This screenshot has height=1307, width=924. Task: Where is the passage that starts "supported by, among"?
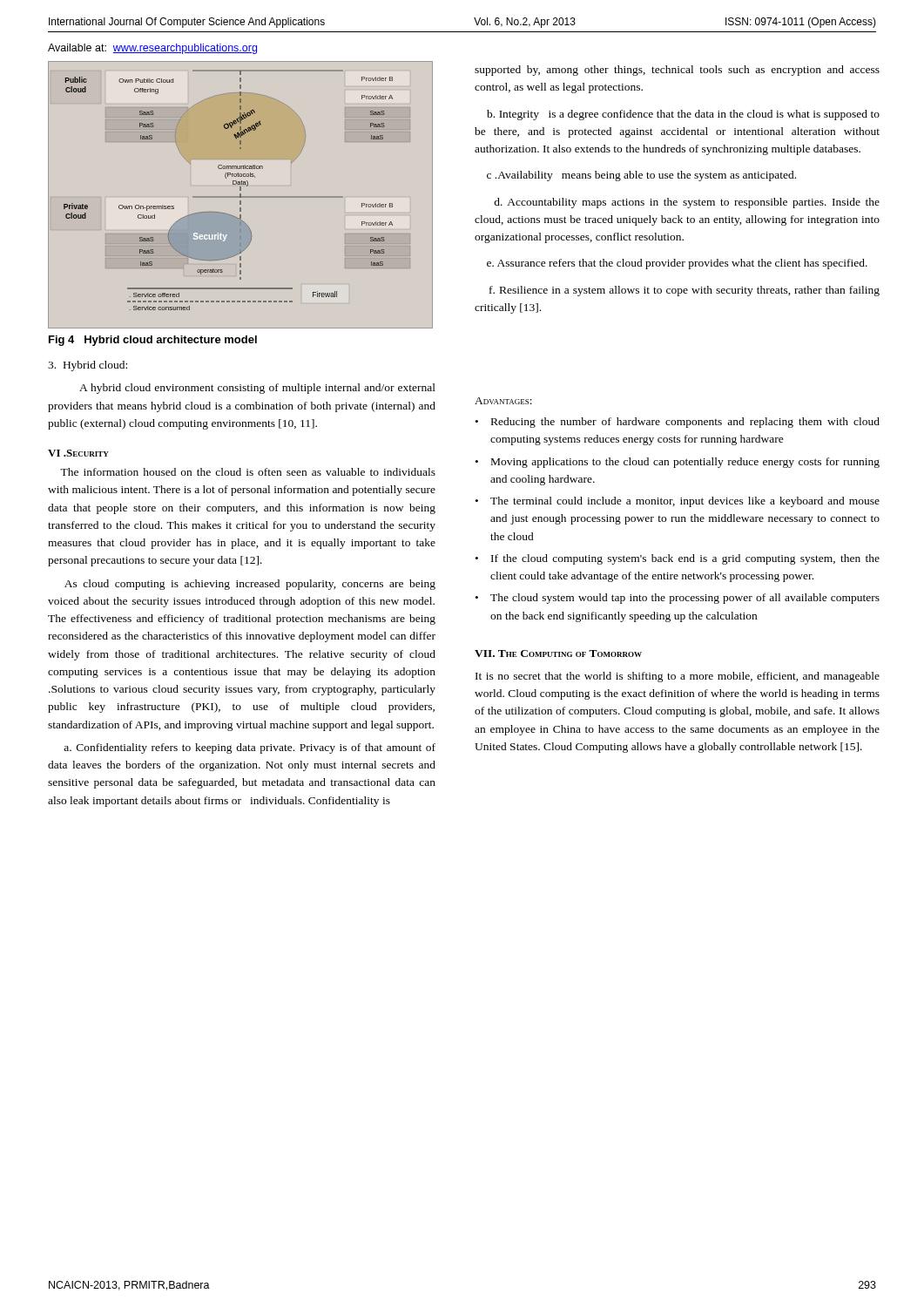point(677,78)
